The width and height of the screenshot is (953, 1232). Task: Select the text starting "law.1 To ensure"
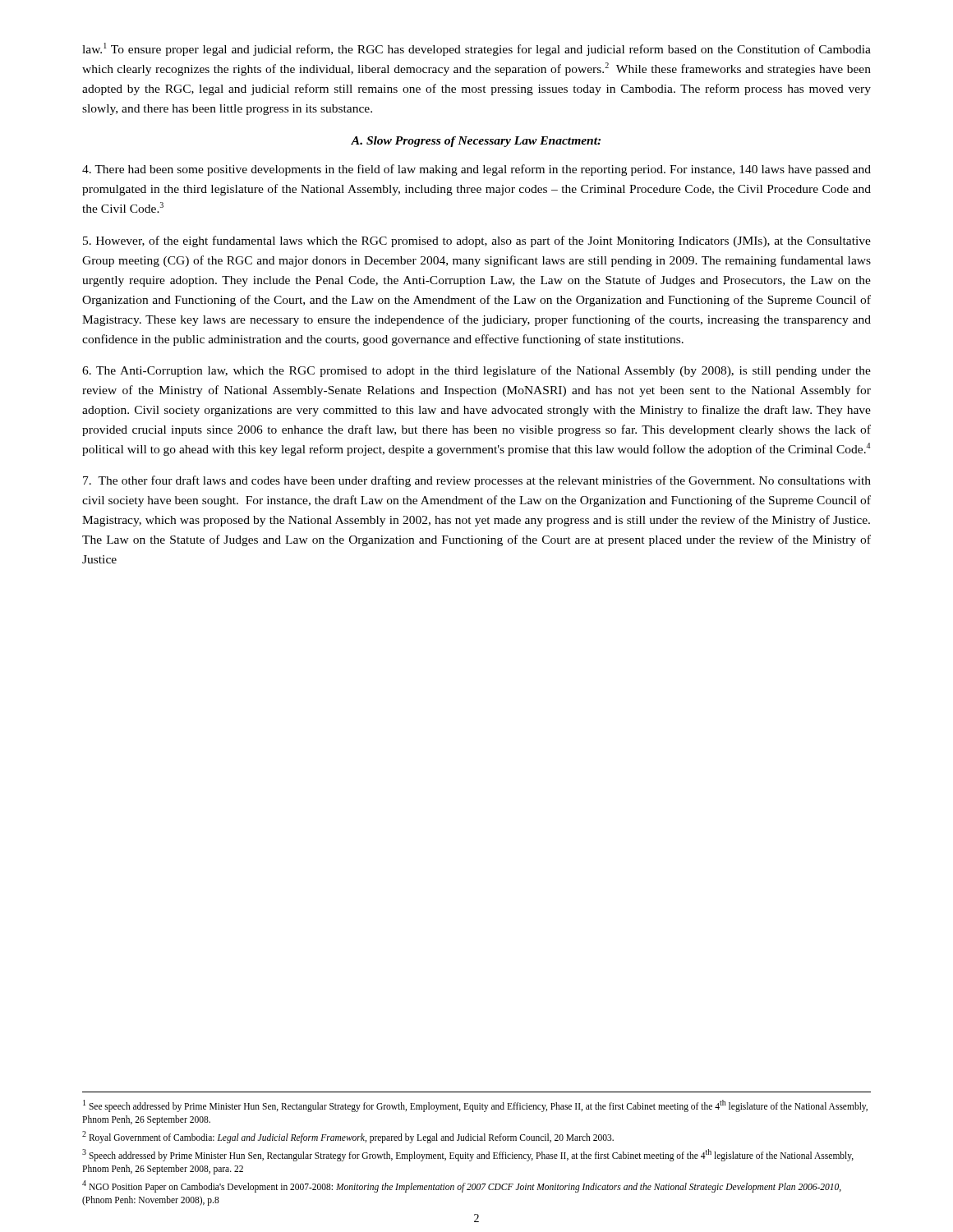[x=476, y=79]
